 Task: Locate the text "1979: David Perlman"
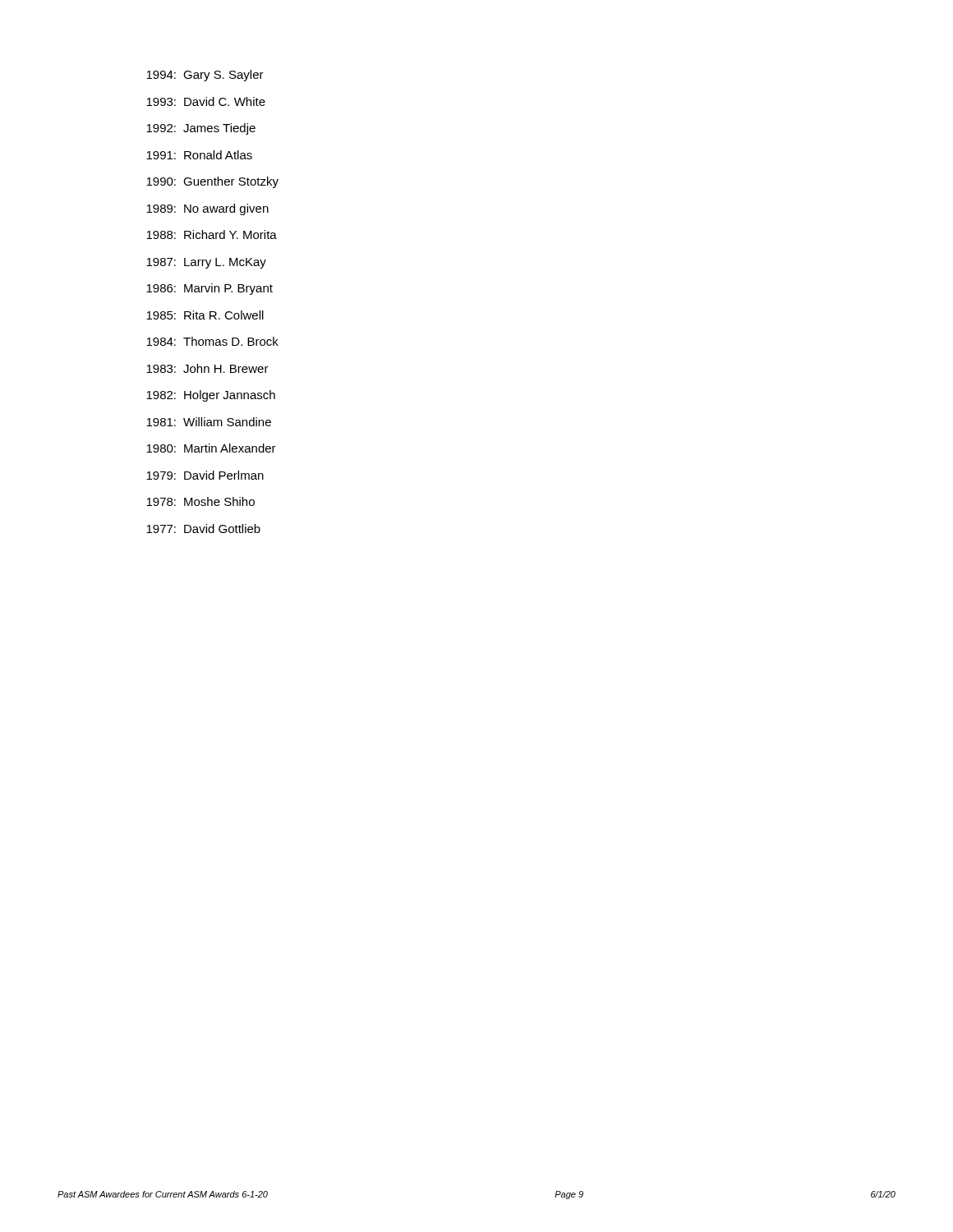[205, 475]
